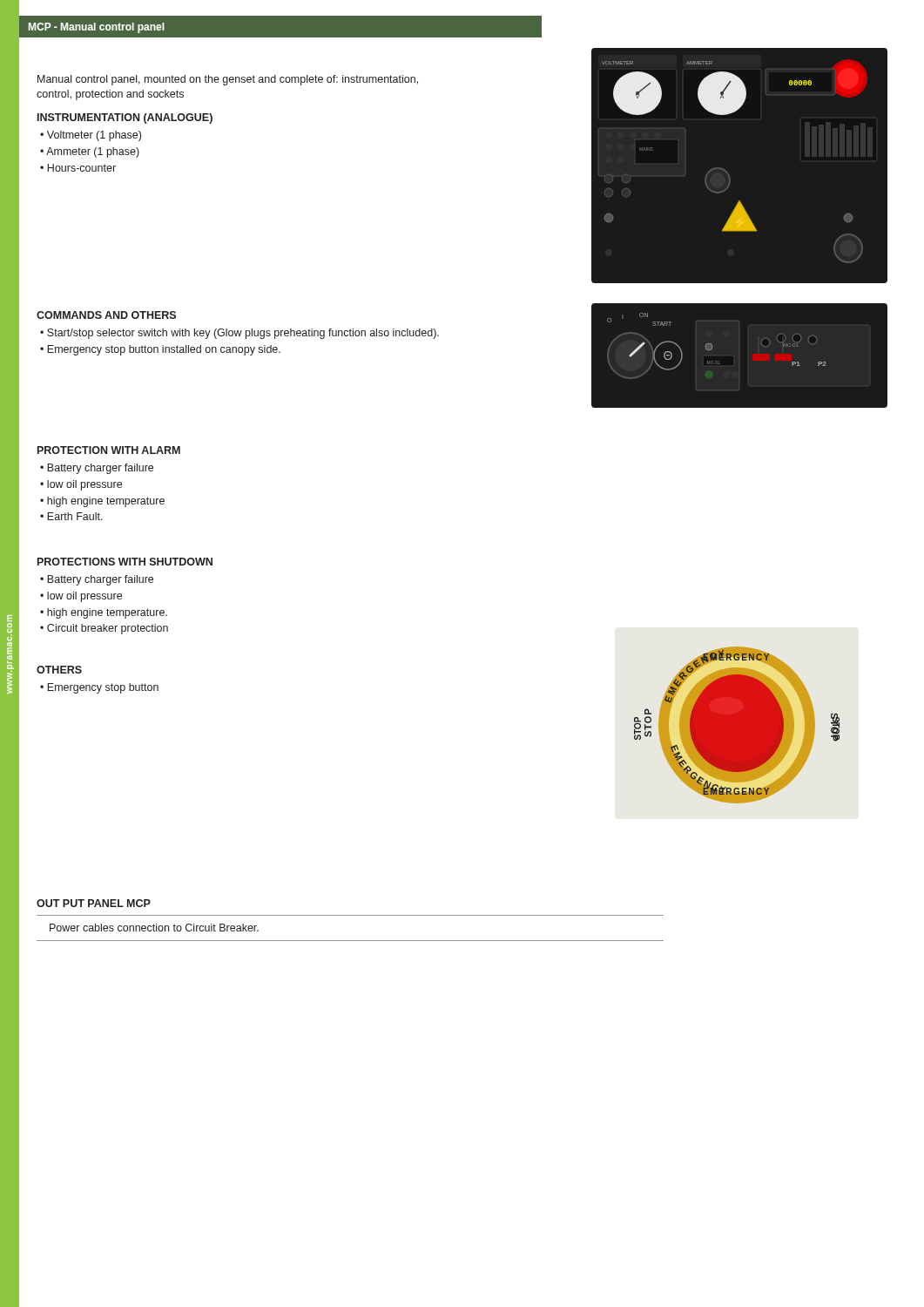Locate the list item containing "• Hours-counter"
The height and width of the screenshot is (1307, 924).
pos(78,168)
